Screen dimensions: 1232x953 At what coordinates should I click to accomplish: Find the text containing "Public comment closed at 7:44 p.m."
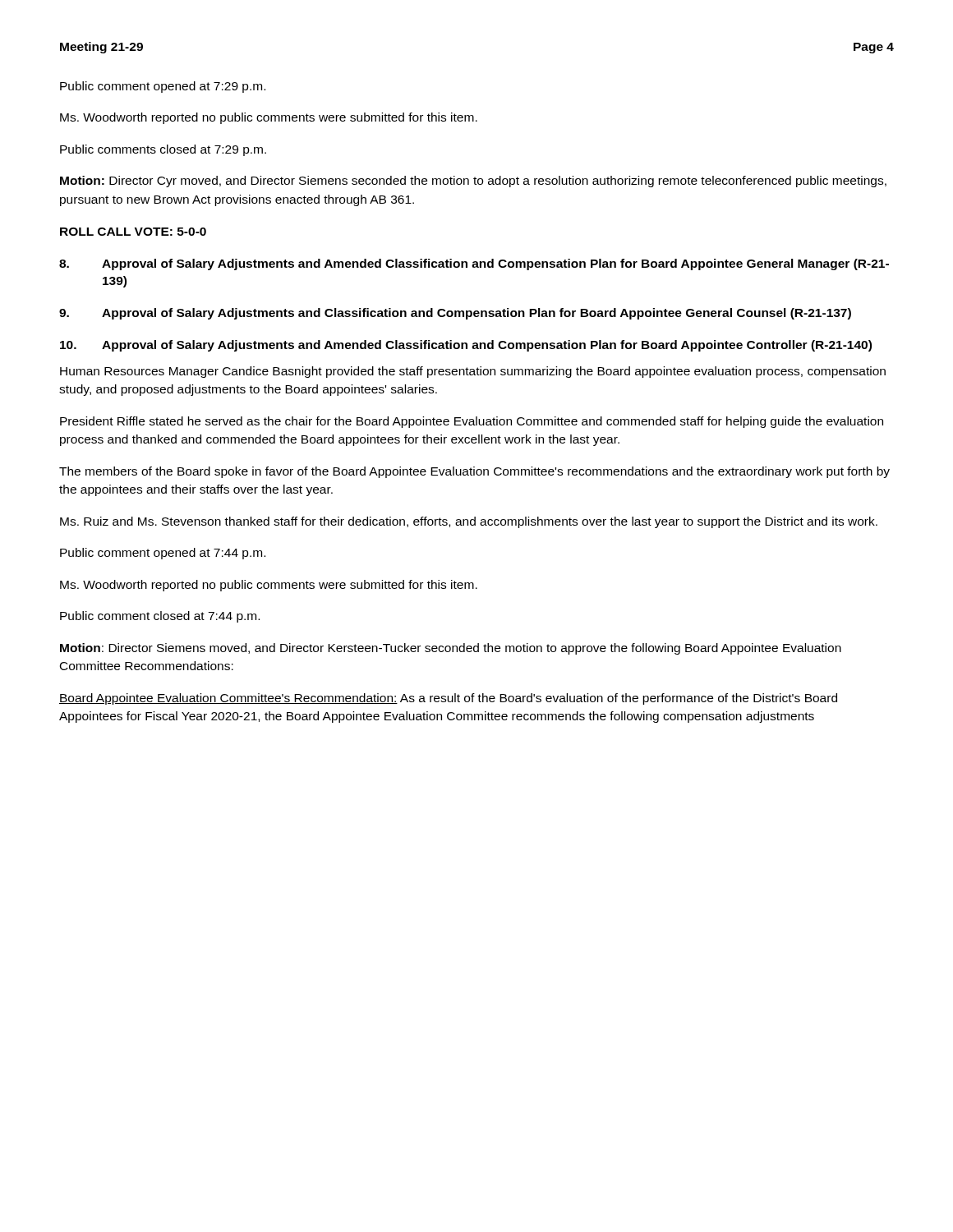tap(160, 617)
